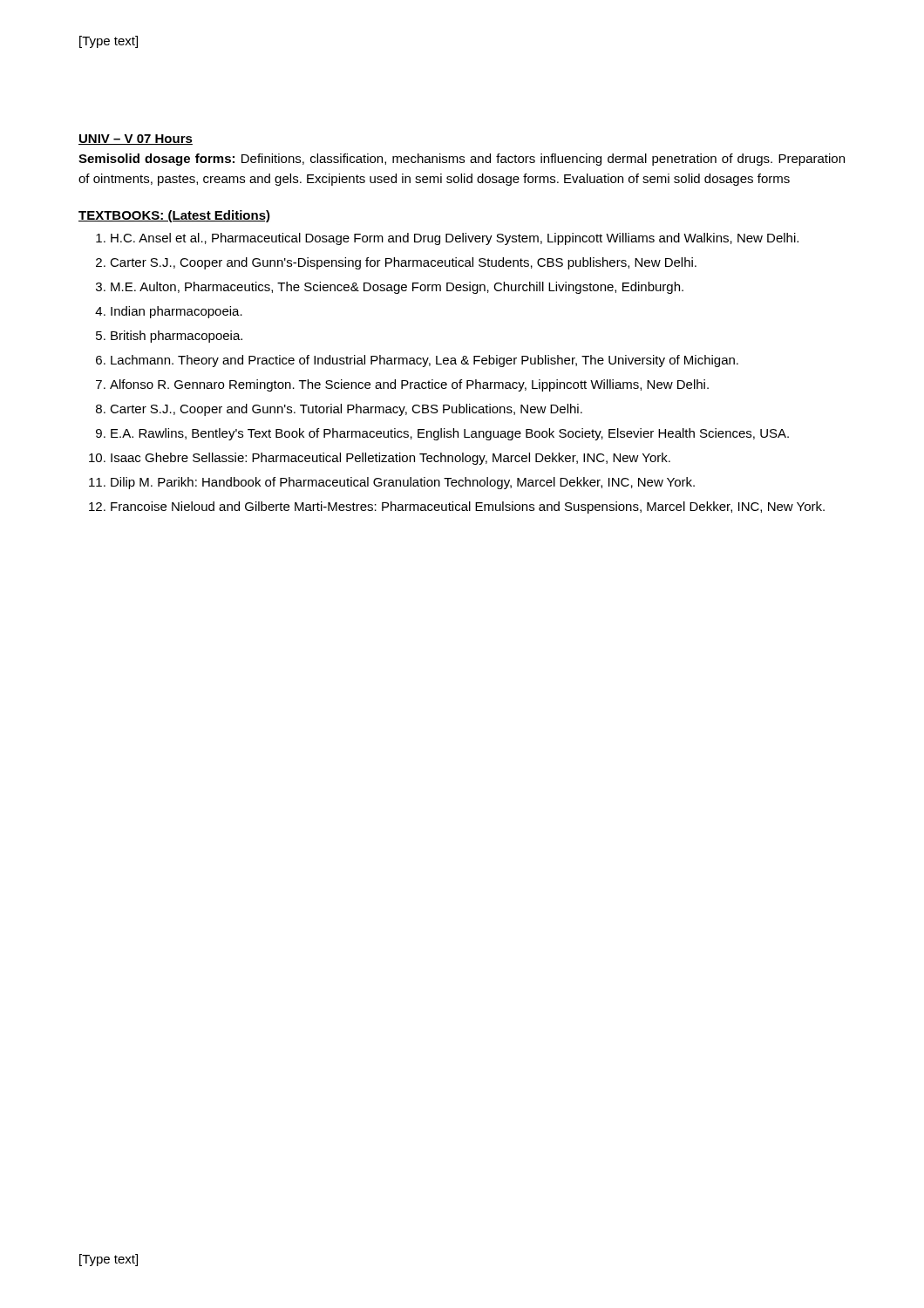Find the list item with the text "Dilip M. Parikh:"
924x1308 pixels.
(x=403, y=482)
